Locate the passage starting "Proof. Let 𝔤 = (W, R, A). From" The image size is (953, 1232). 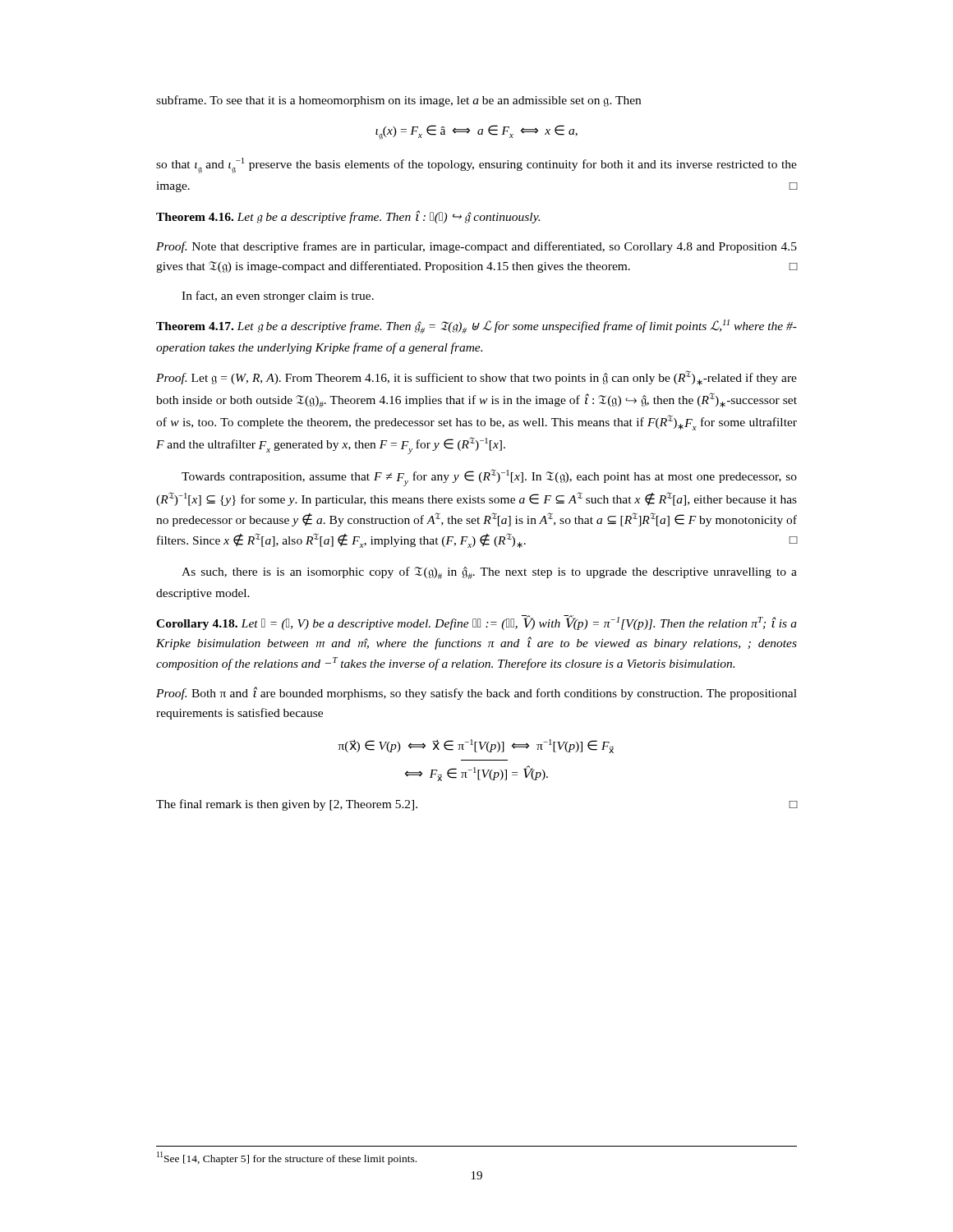(x=476, y=411)
